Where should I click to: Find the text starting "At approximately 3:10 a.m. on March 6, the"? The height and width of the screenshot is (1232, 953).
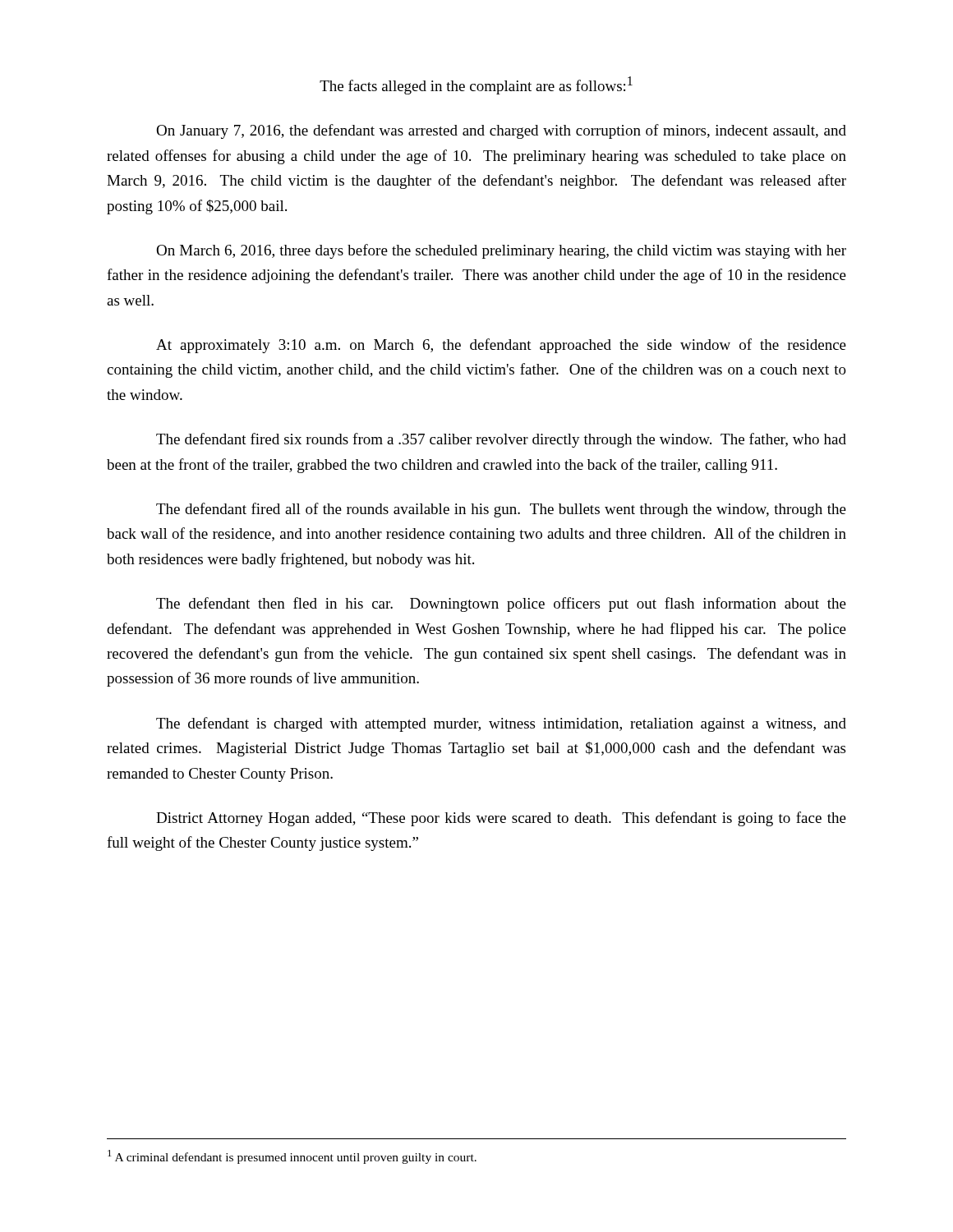(476, 370)
